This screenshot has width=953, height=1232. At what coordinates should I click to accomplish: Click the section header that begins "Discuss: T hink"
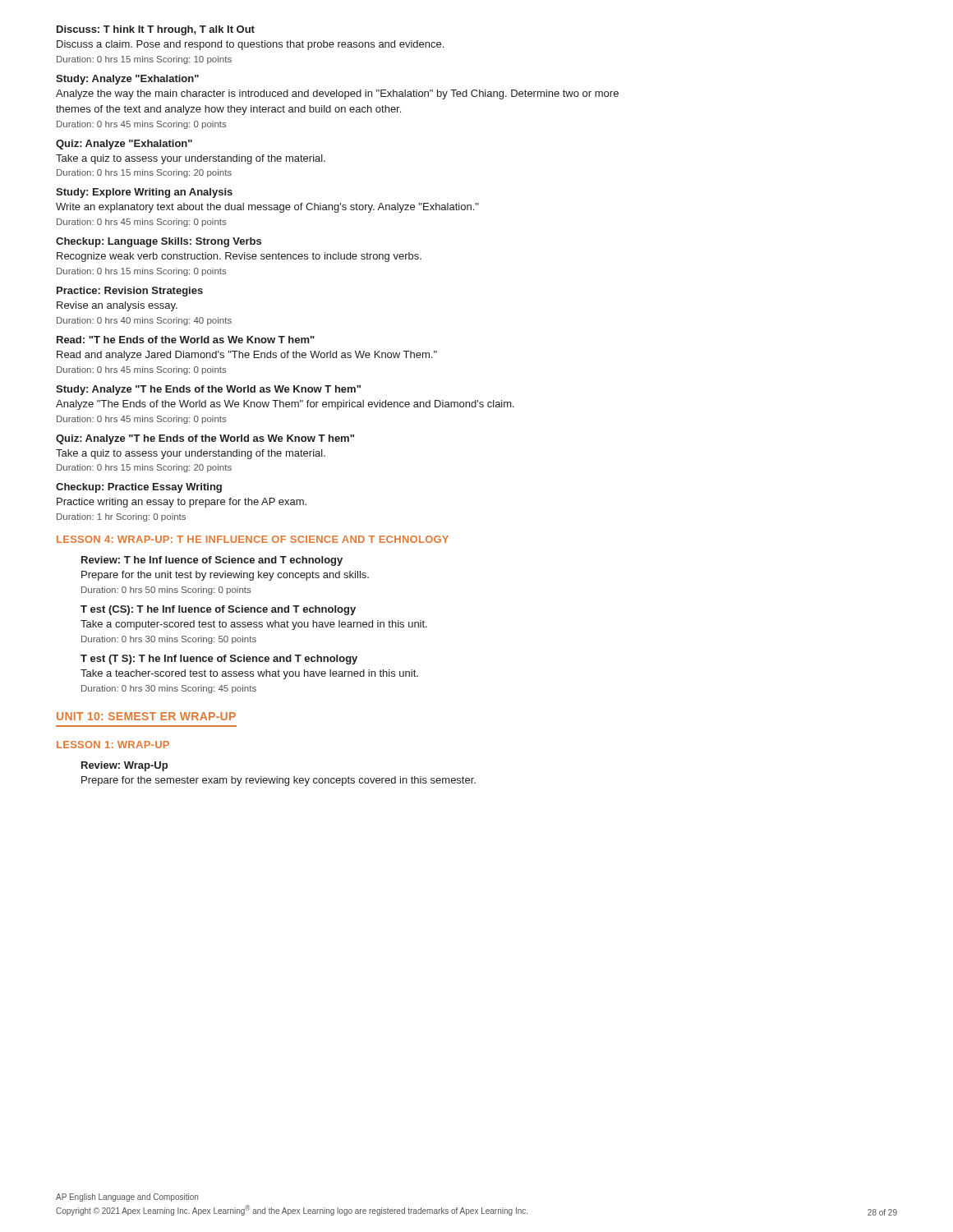tap(156, 30)
